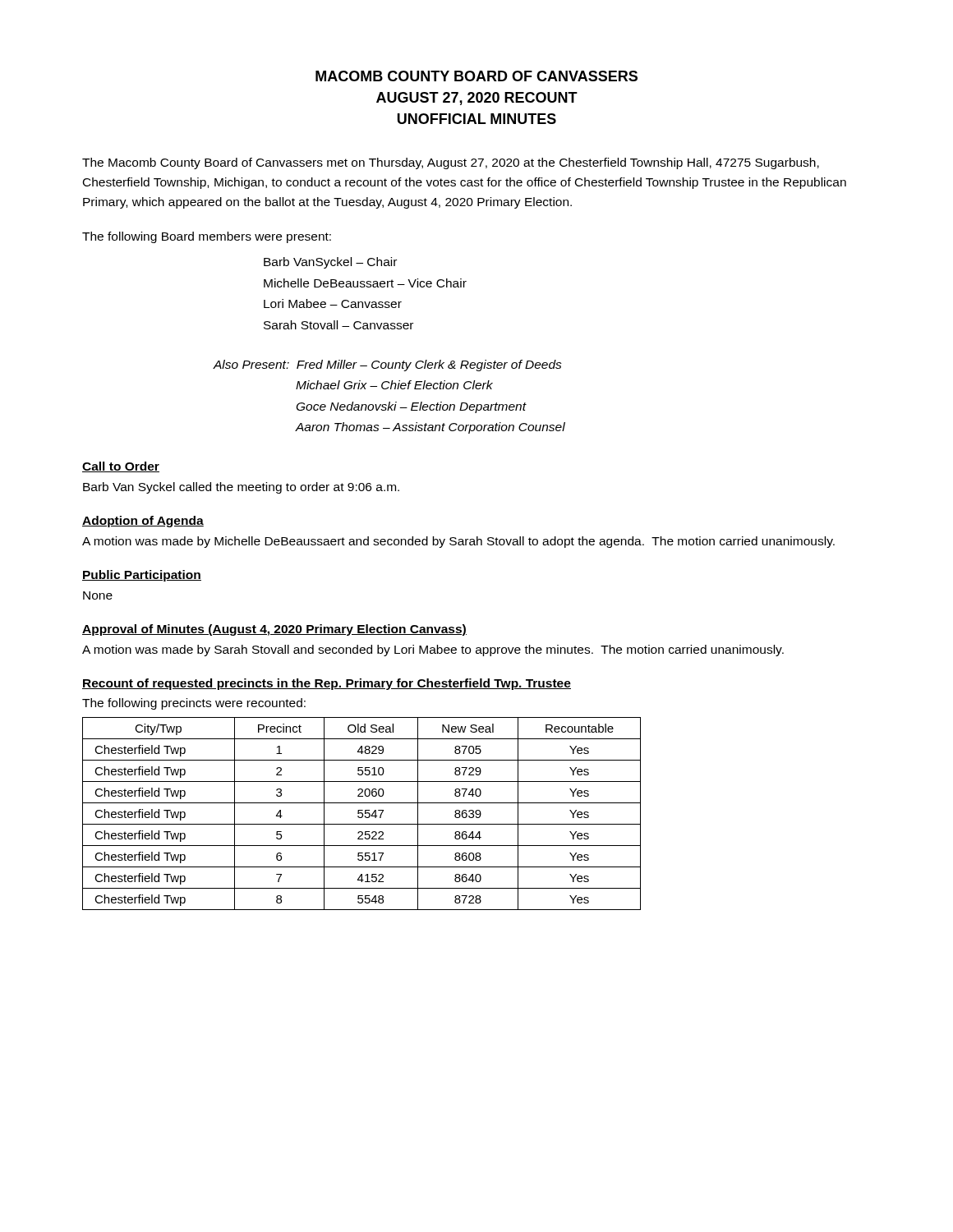953x1232 pixels.
Task: Point to "Michelle DeBeaussaert – Vice Chair"
Action: point(365,283)
